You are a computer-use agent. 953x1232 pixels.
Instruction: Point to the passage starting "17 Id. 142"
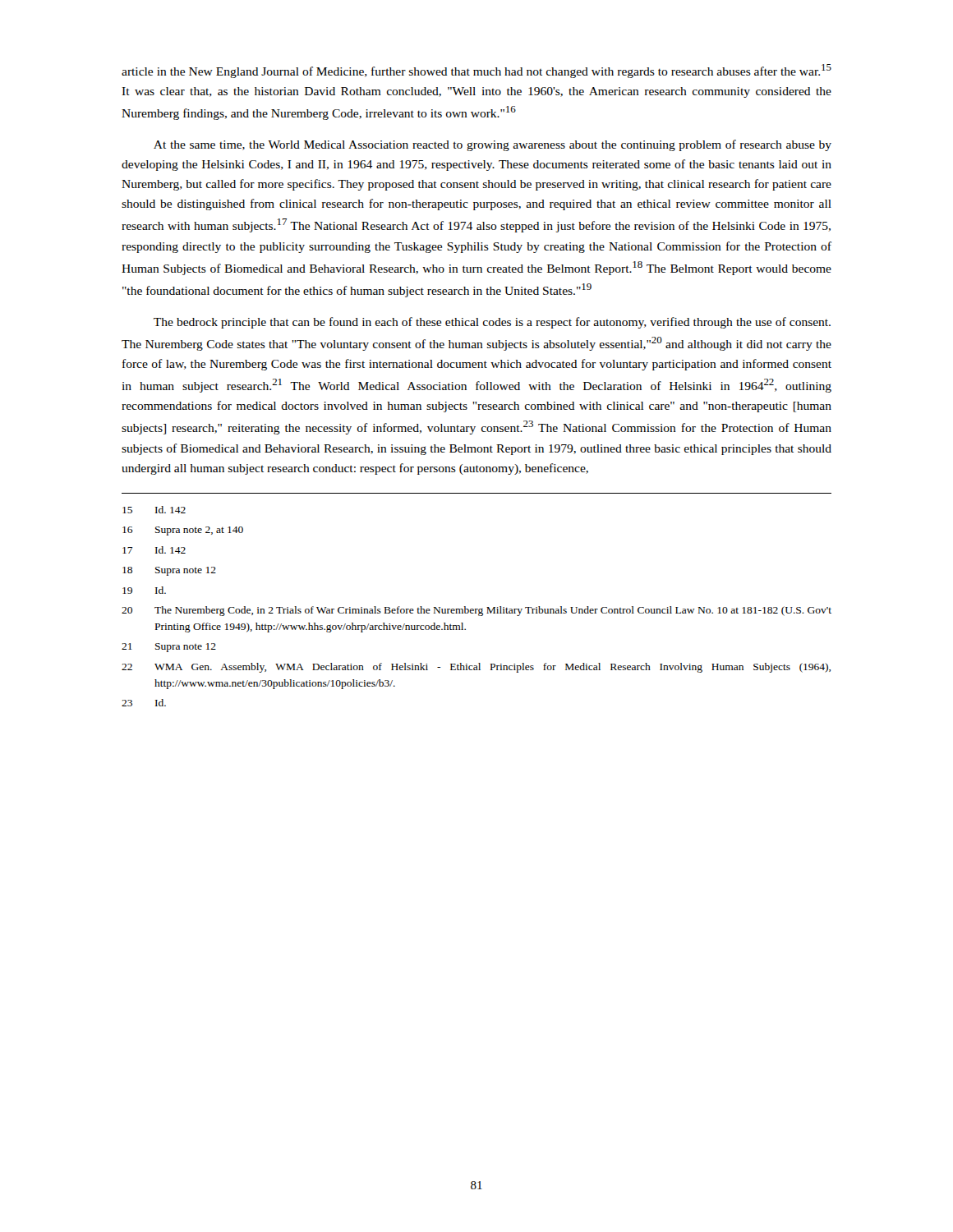point(154,550)
